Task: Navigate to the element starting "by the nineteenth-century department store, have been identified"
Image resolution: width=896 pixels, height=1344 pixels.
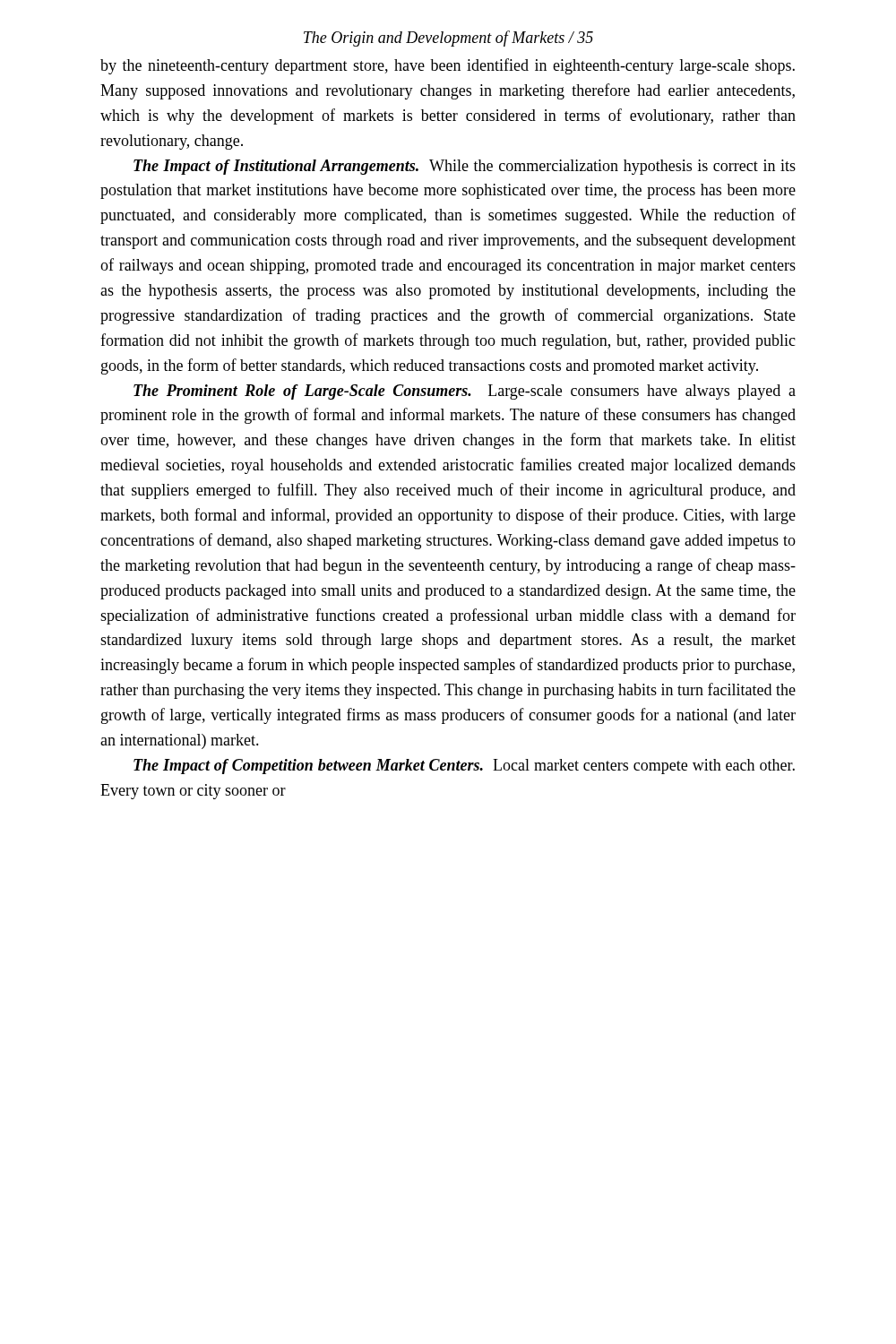Action: 448,104
